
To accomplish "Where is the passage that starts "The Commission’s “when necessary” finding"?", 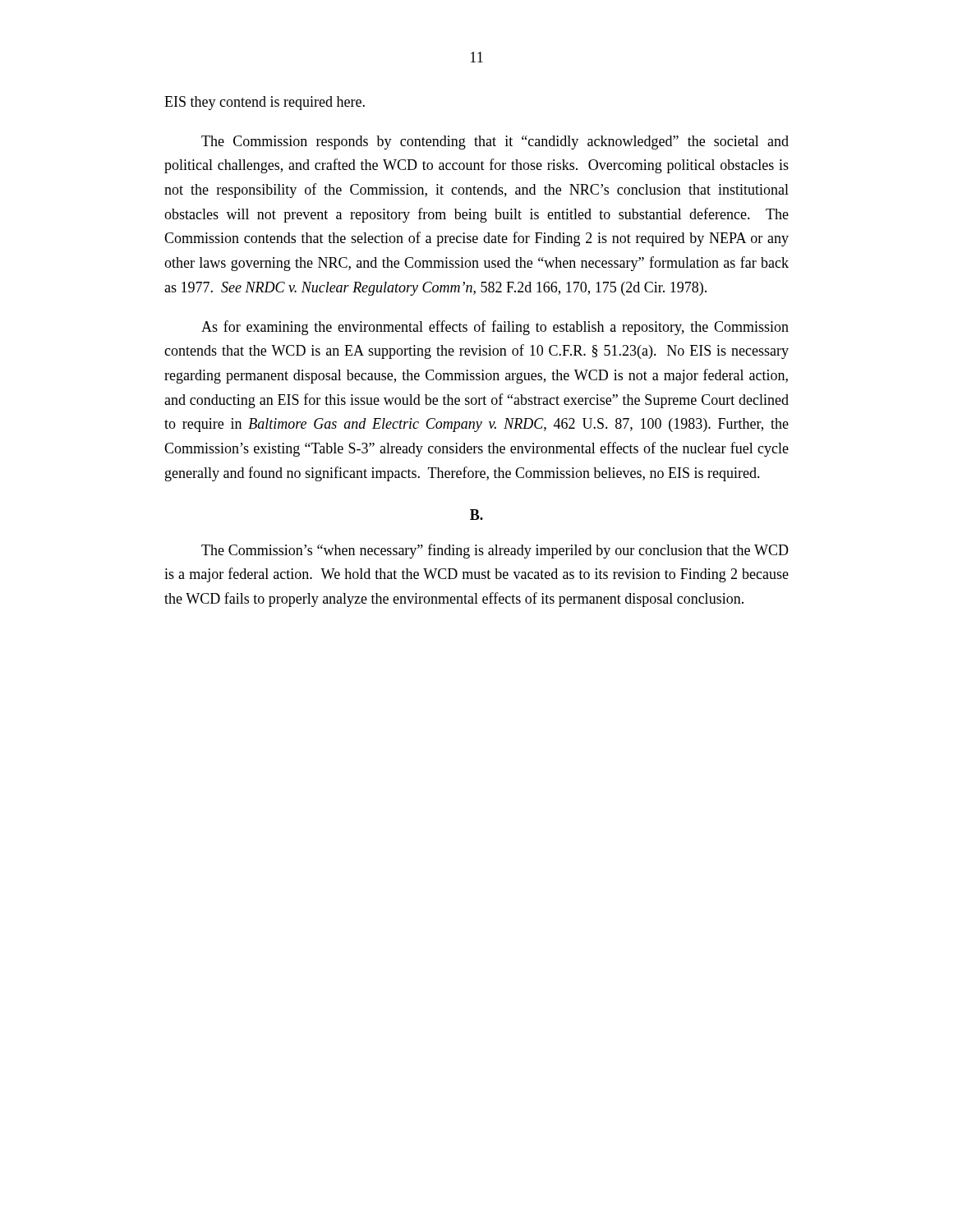I will [x=476, y=574].
